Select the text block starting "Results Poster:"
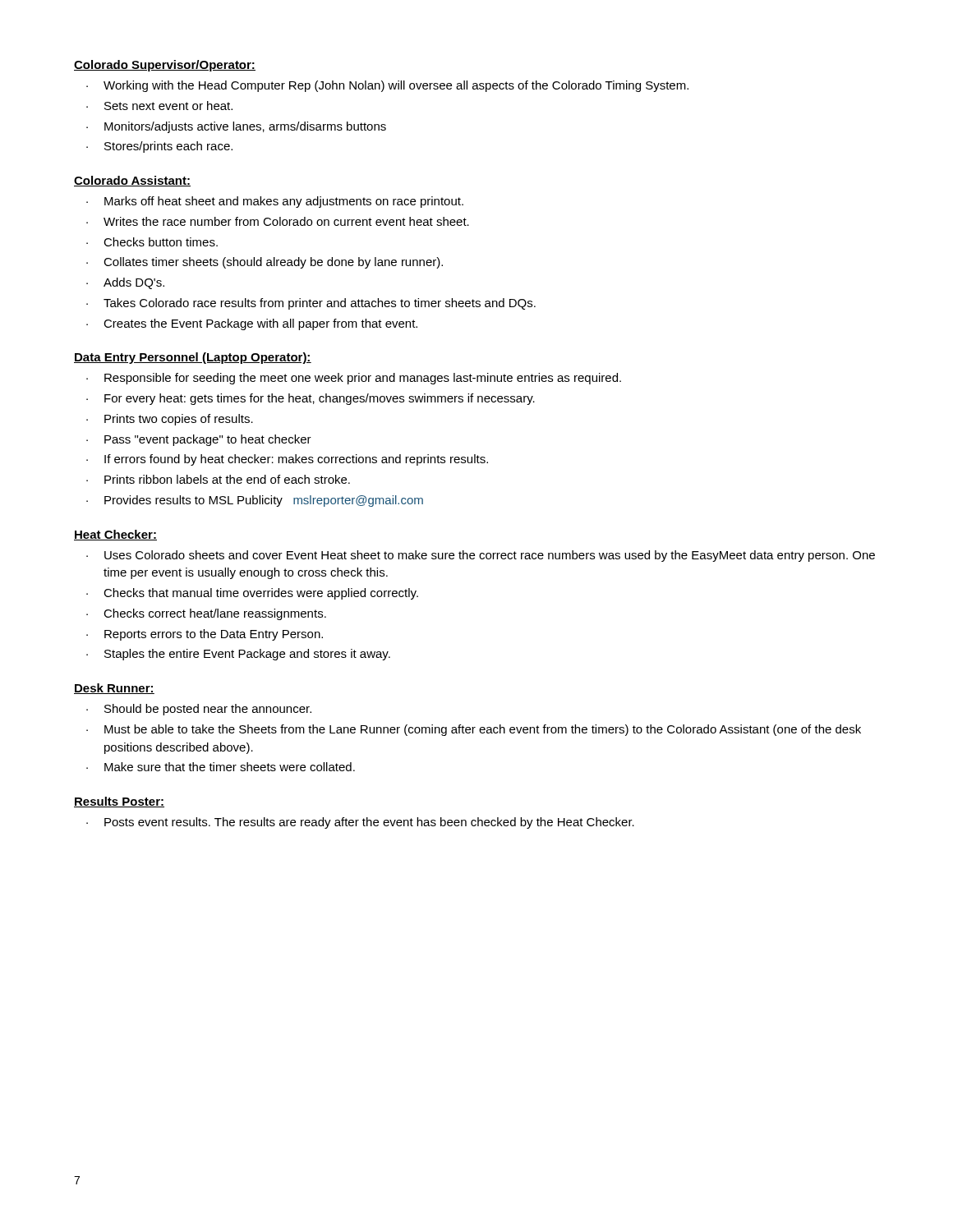Image resolution: width=953 pixels, height=1232 pixels. coord(119,801)
